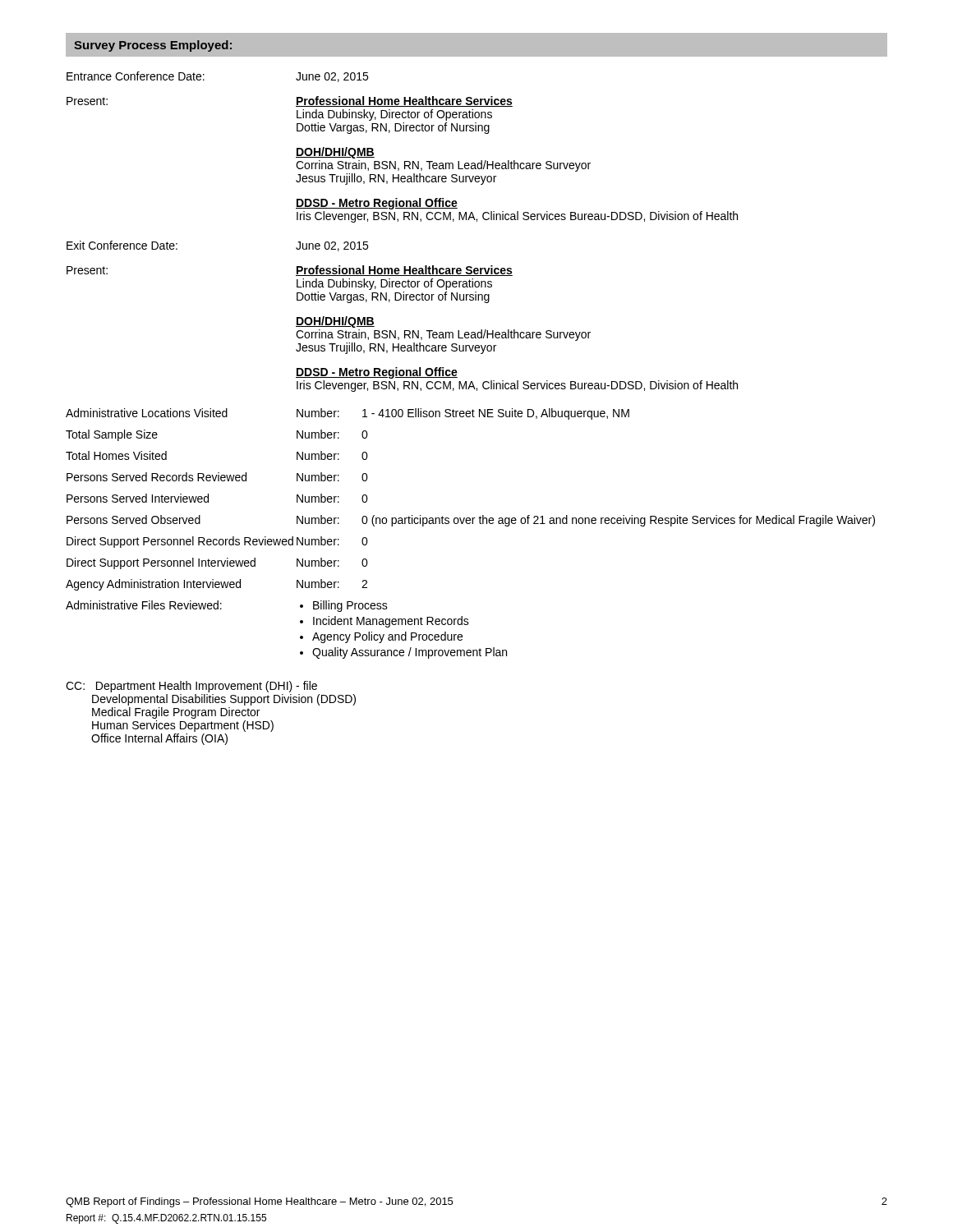The width and height of the screenshot is (953, 1232).
Task: Find the block on this page that starts "Administrative Files Reviewed: Billing Process Incident"
Action: [476, 630]
